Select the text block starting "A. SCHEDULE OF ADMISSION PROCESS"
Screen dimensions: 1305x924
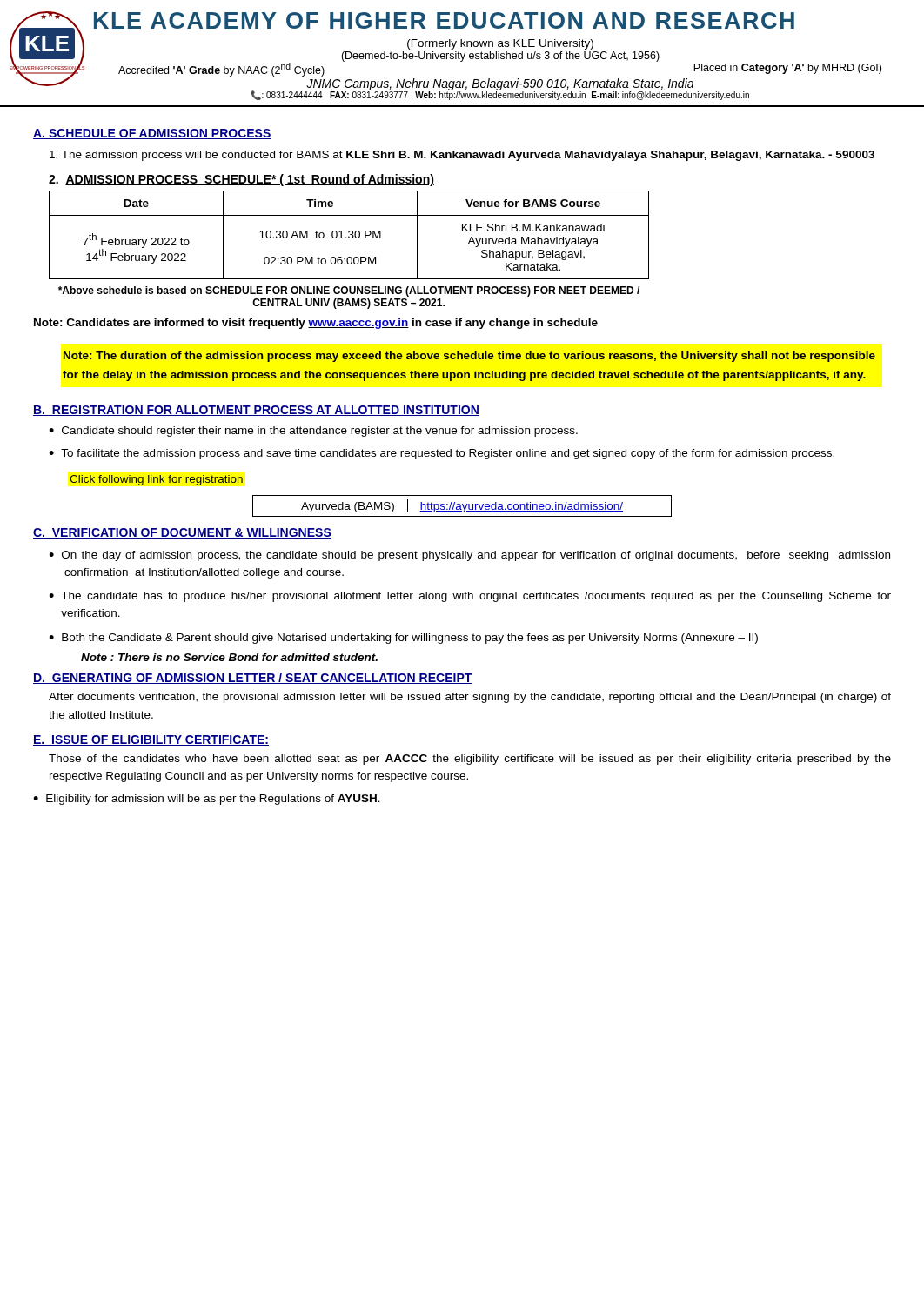pyautogui.click(x=152, y=133)
